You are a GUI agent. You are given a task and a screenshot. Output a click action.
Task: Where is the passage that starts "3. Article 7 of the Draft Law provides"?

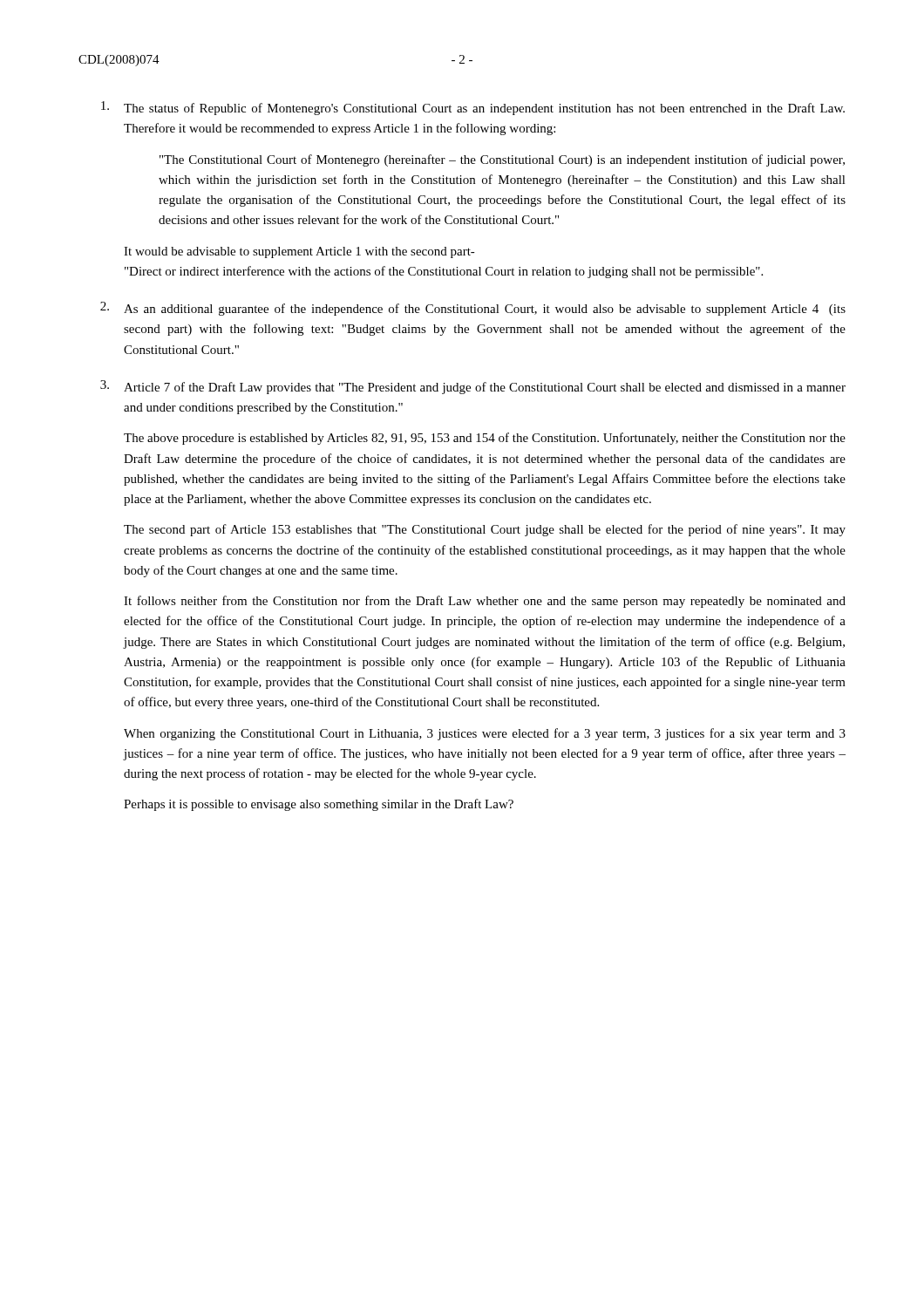pos(462,596)
